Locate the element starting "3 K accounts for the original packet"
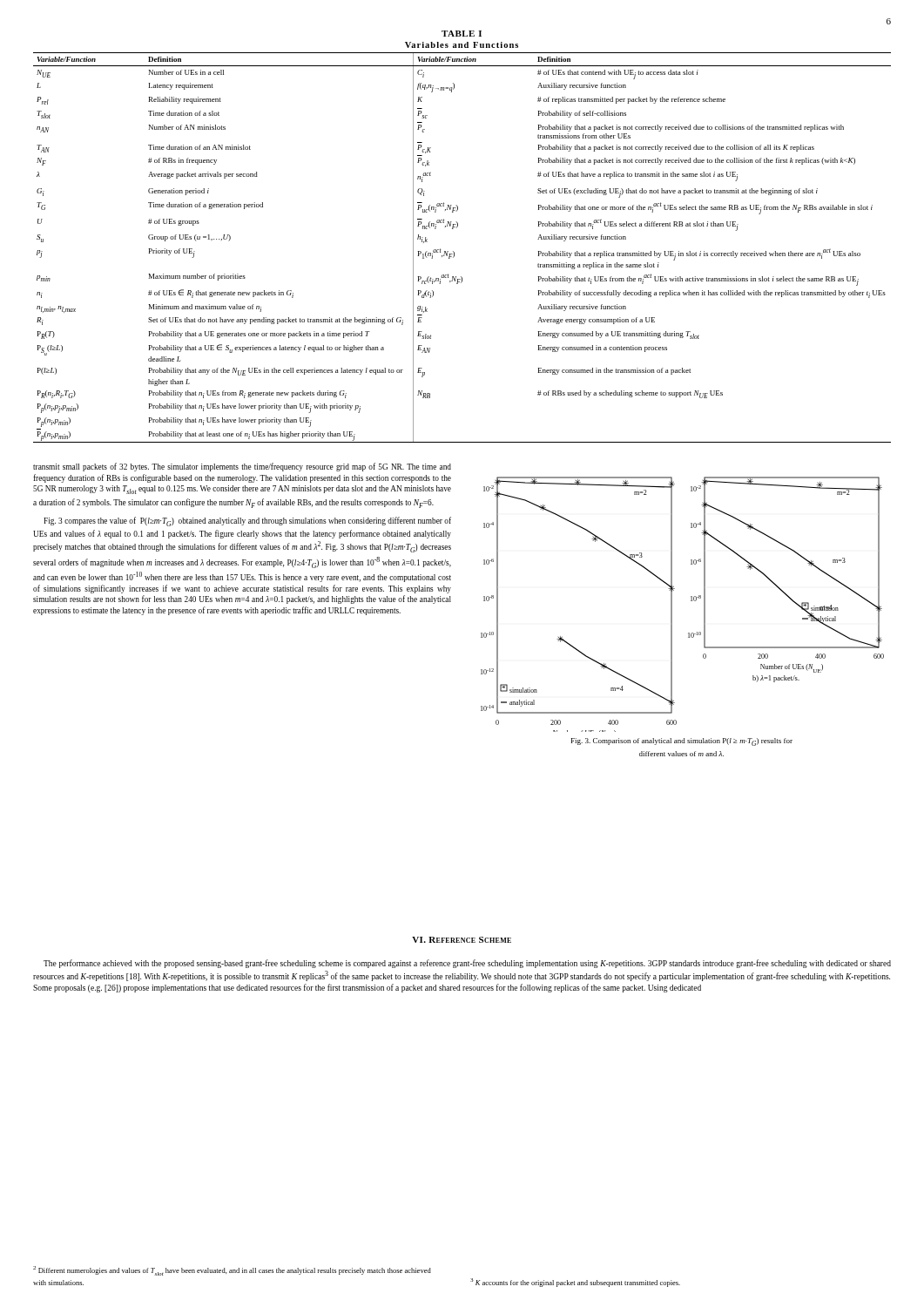The width and height of the screenshot is (924, 1307). pyautogui.click(x=575, y=1282)
